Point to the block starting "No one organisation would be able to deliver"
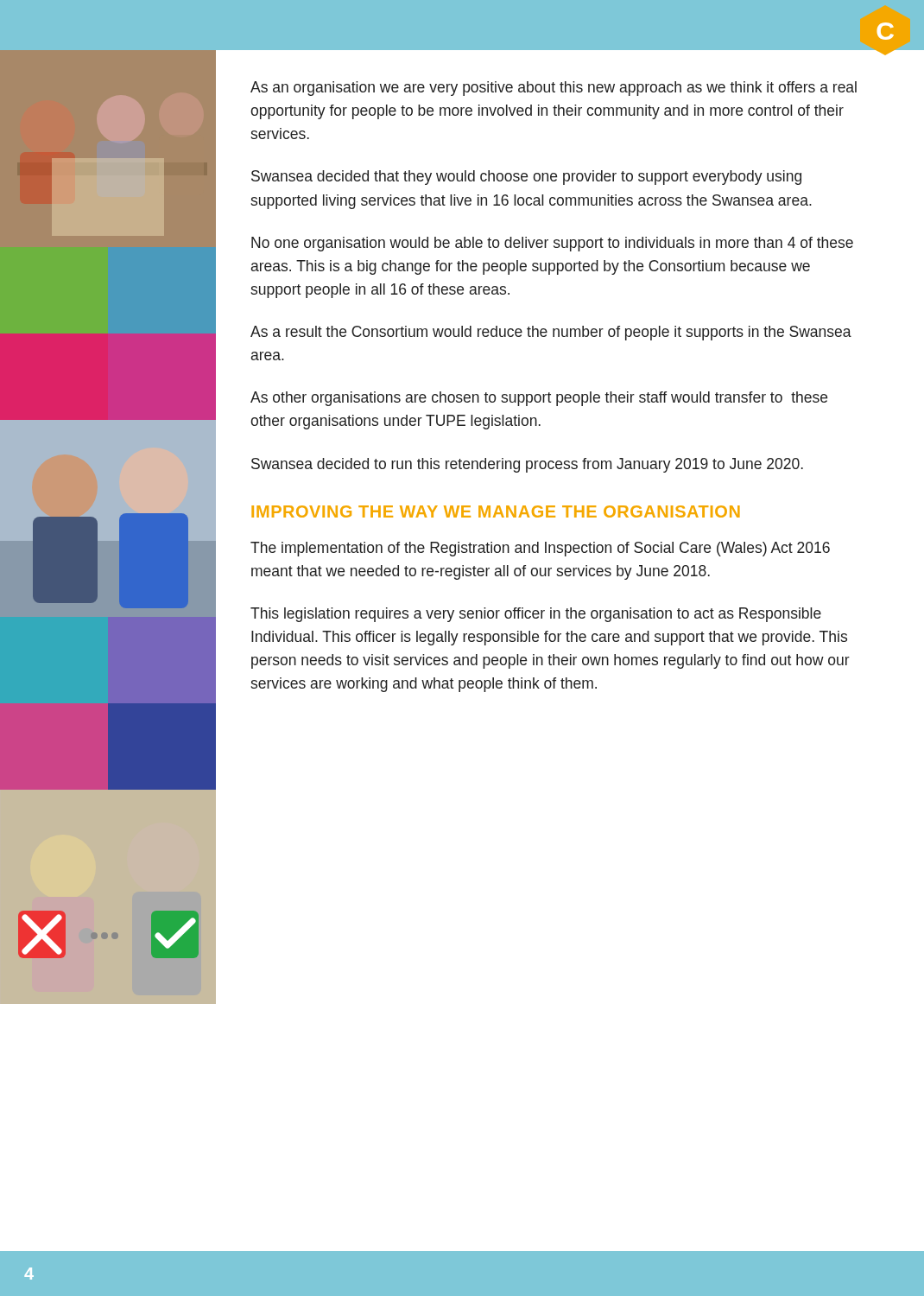The image size is (924, 1296). click(x=555, y=266)
